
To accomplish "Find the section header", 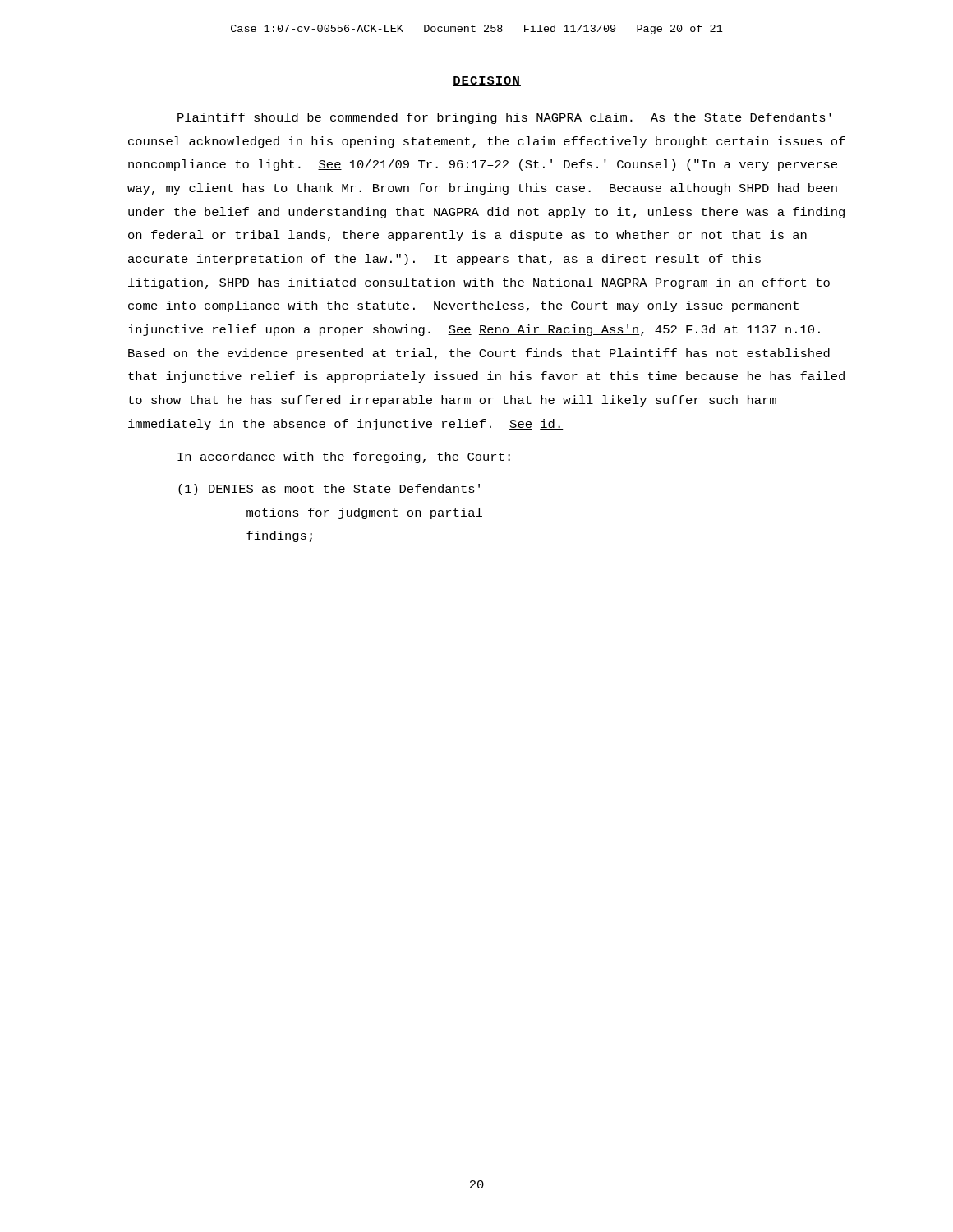I will pyautogui.click(x=487, y=81).
